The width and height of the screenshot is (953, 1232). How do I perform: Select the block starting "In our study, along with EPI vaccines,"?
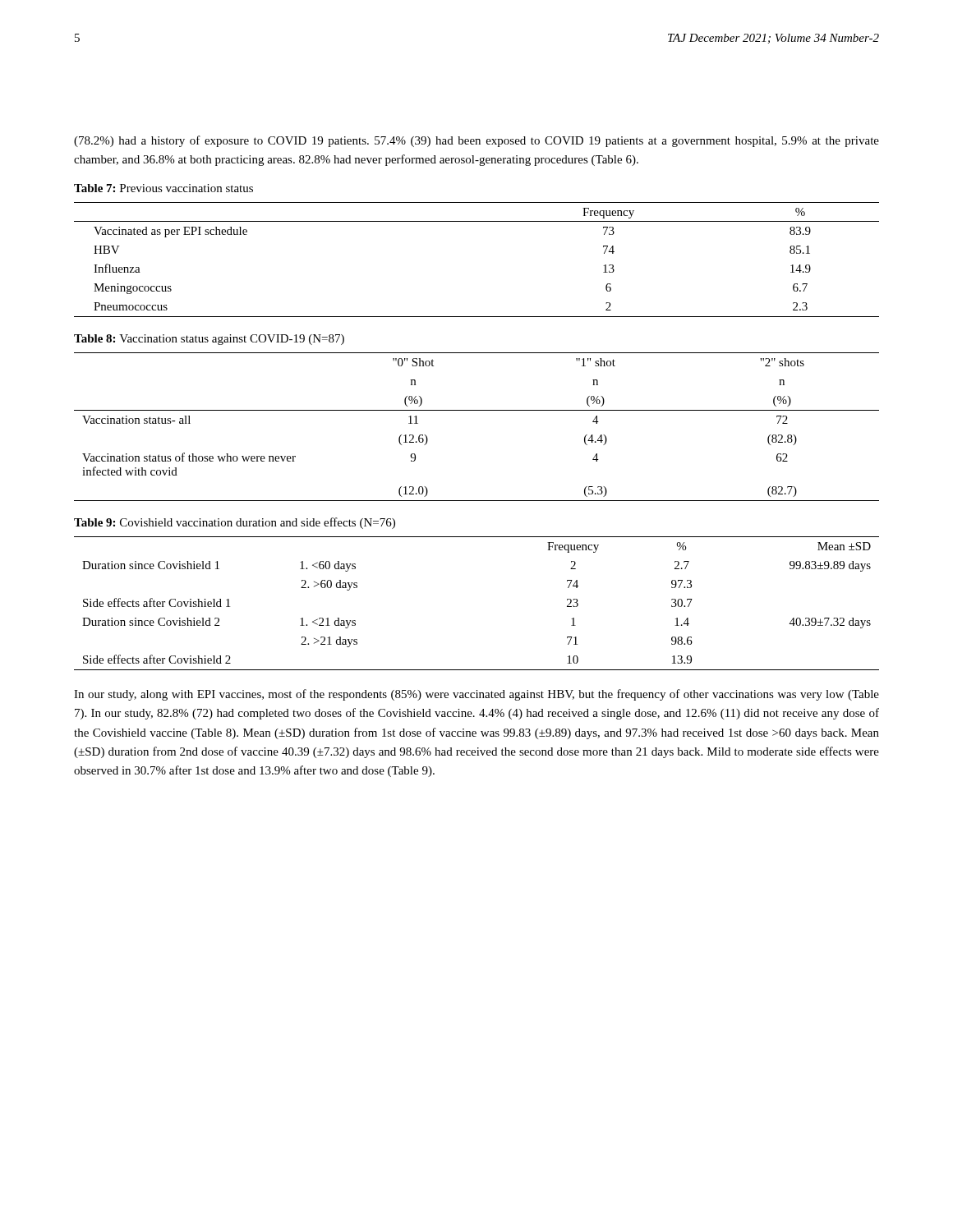tap(476, 732)
